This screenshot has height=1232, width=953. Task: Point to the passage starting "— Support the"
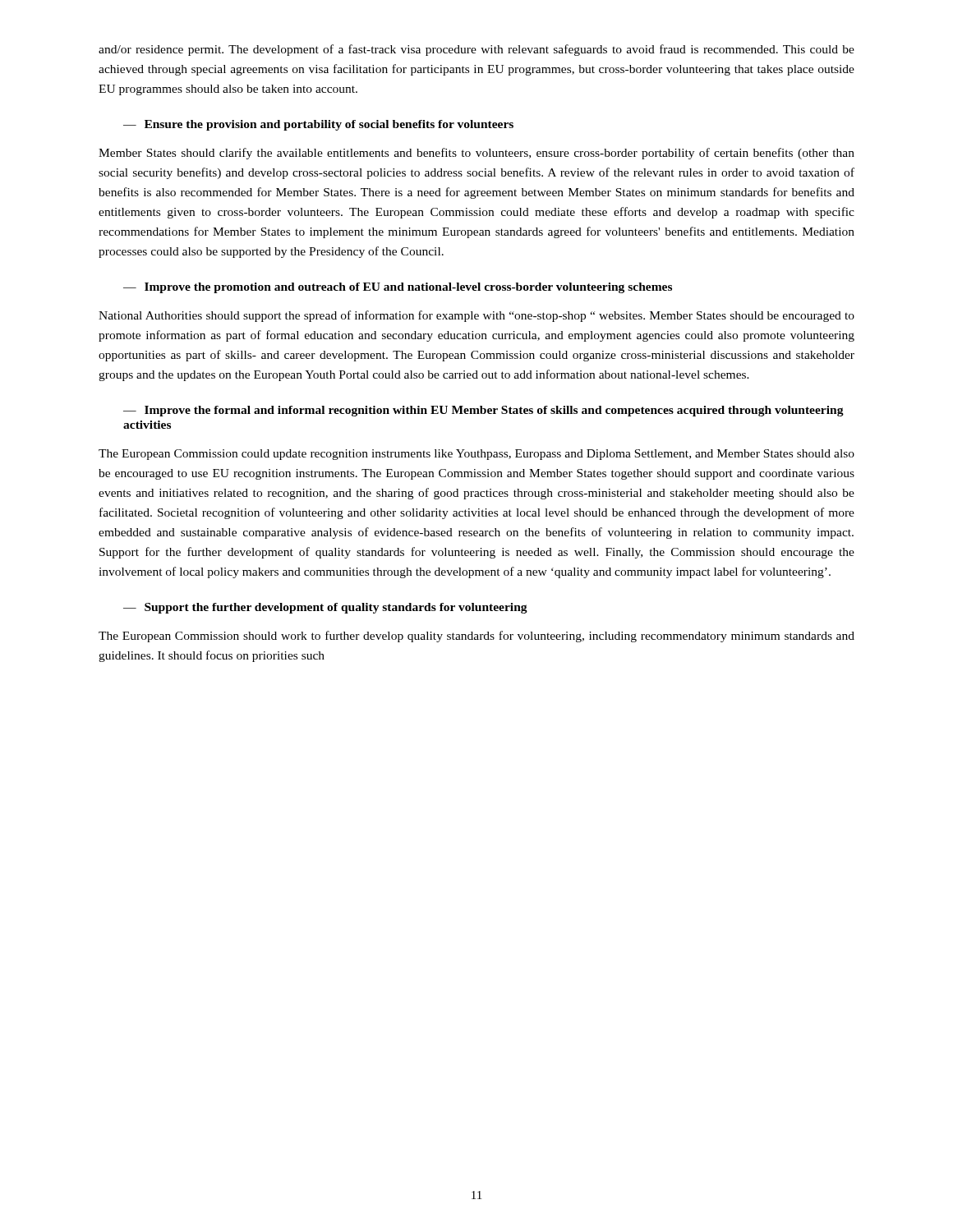pyautogui.click(x=325, y=607)
